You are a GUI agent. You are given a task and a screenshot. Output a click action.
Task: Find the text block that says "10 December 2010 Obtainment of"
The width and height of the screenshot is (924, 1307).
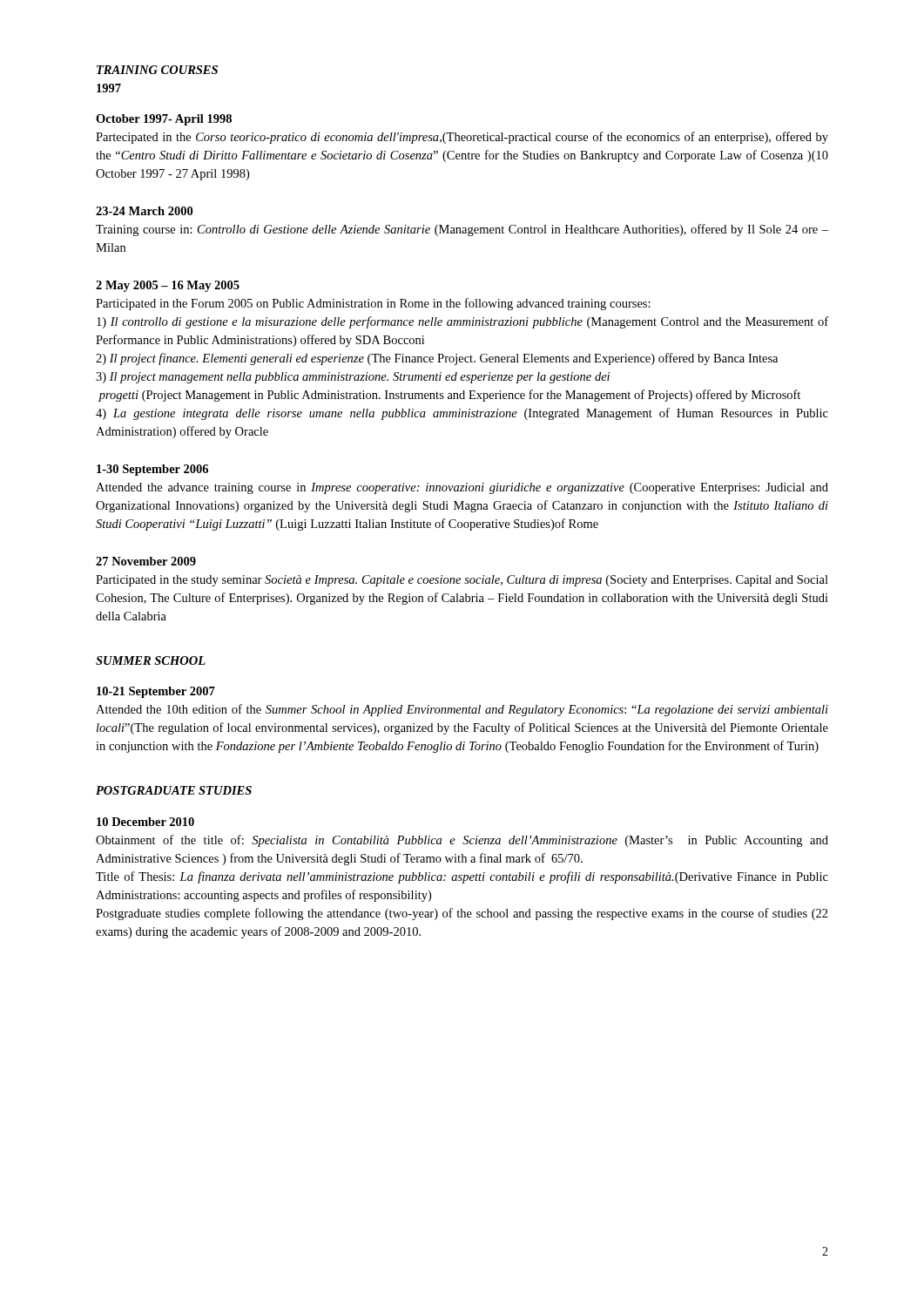tap(462, 877)
